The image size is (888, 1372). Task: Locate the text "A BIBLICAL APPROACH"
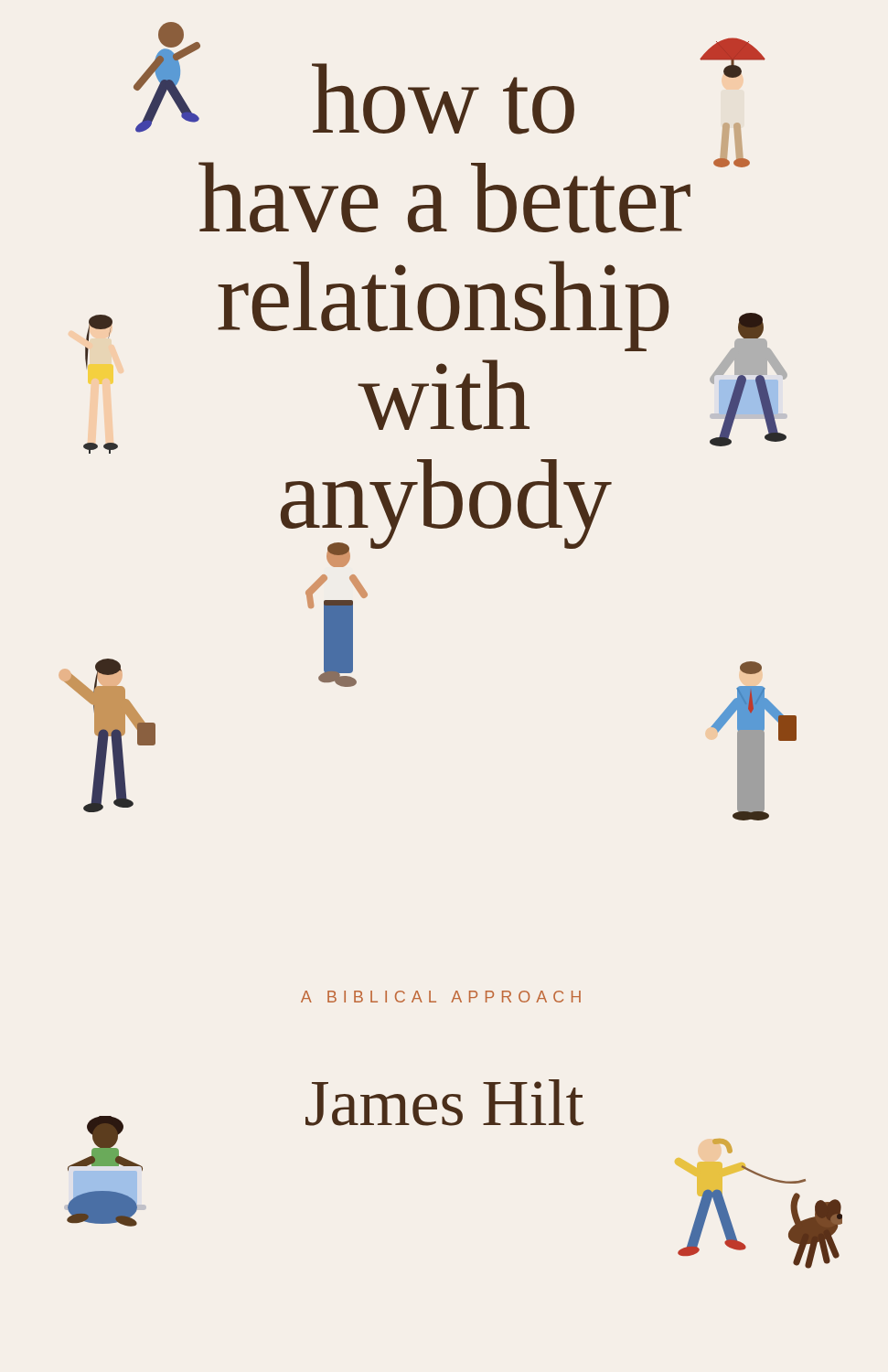pyautogui.click(x=444, y=997)
